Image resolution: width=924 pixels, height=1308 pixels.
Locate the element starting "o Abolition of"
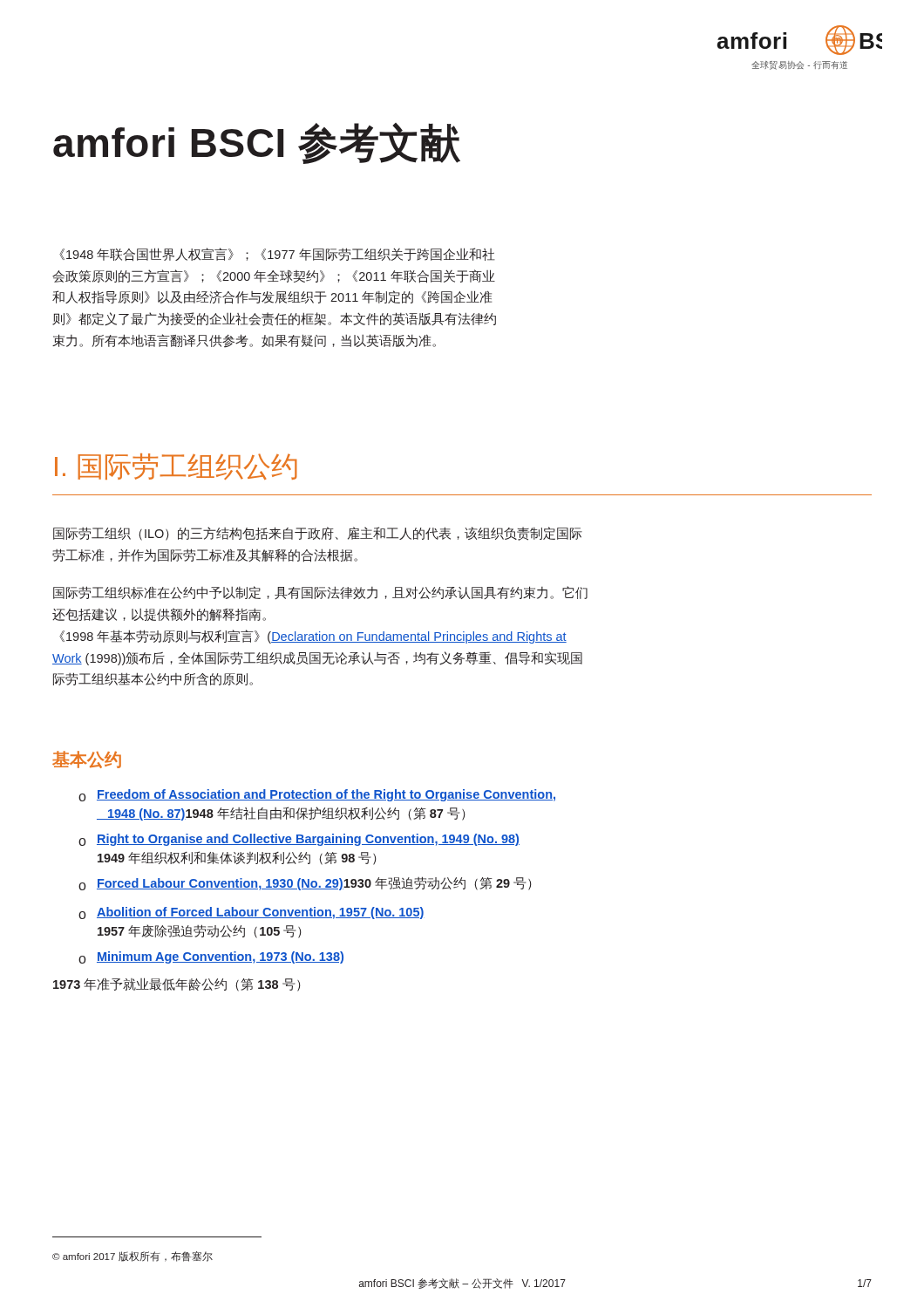click(251, 913)
